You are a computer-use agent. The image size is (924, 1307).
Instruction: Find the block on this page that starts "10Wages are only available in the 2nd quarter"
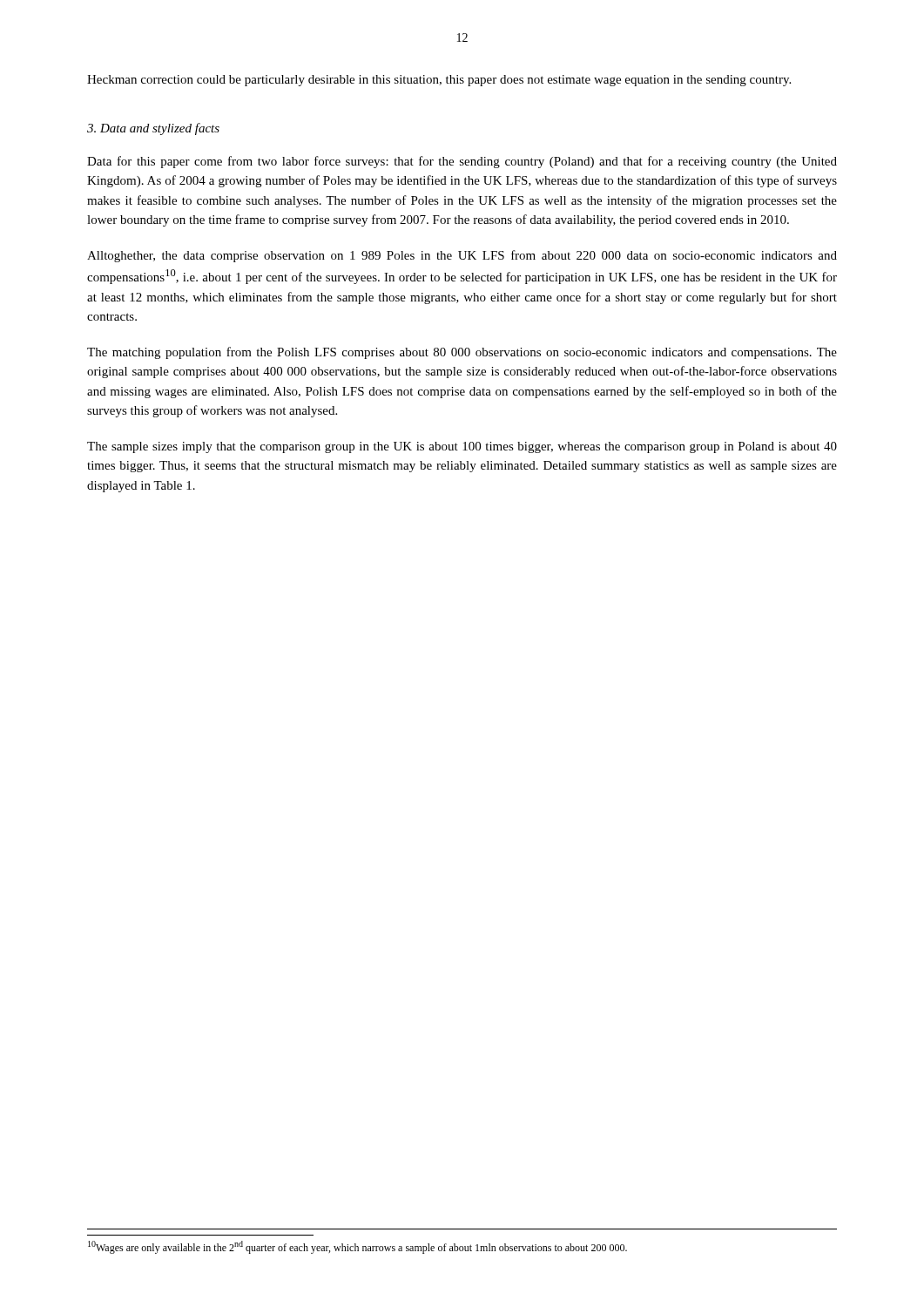357,1244
